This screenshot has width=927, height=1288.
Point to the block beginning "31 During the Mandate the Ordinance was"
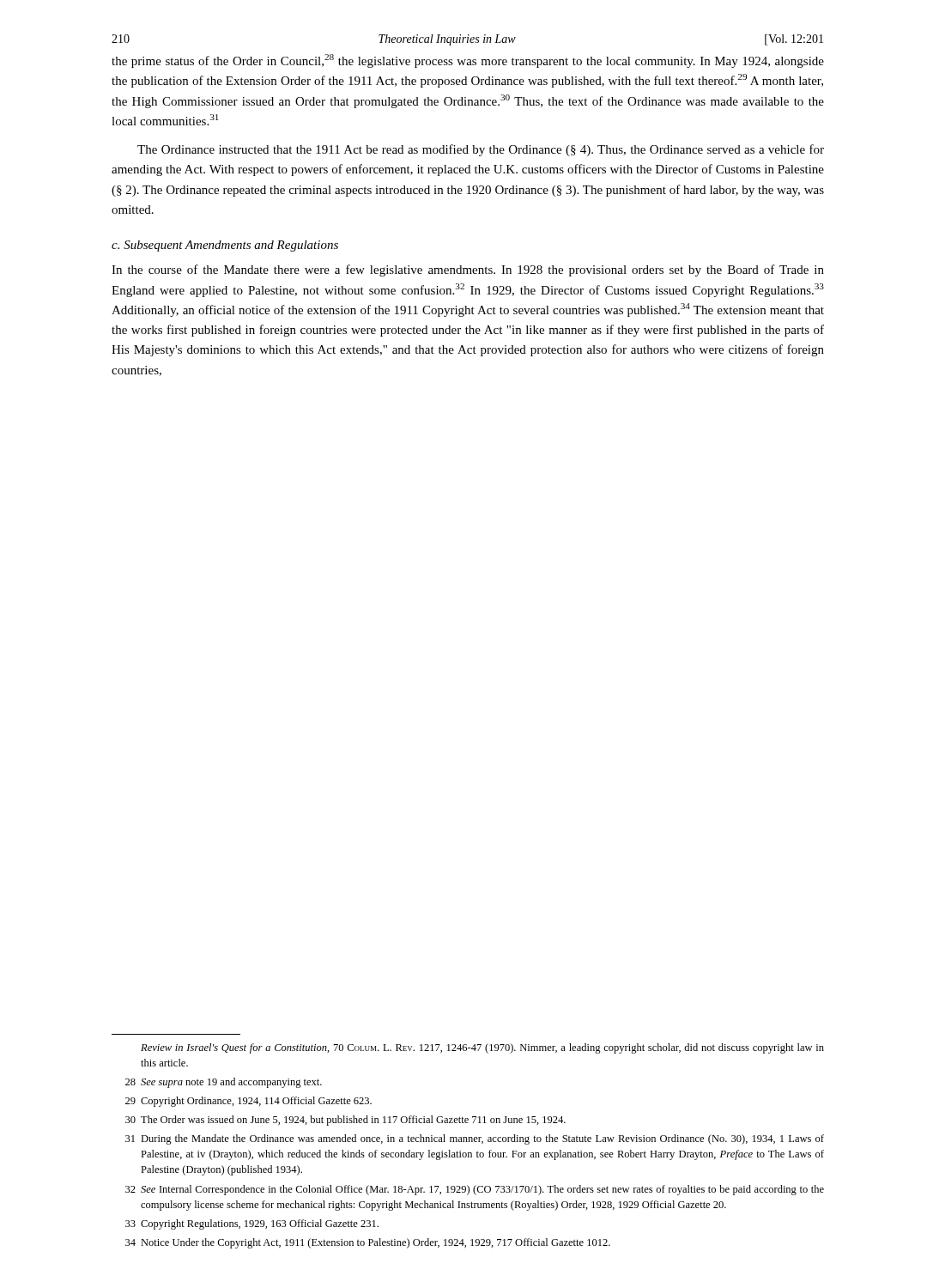coord(468,1154)
